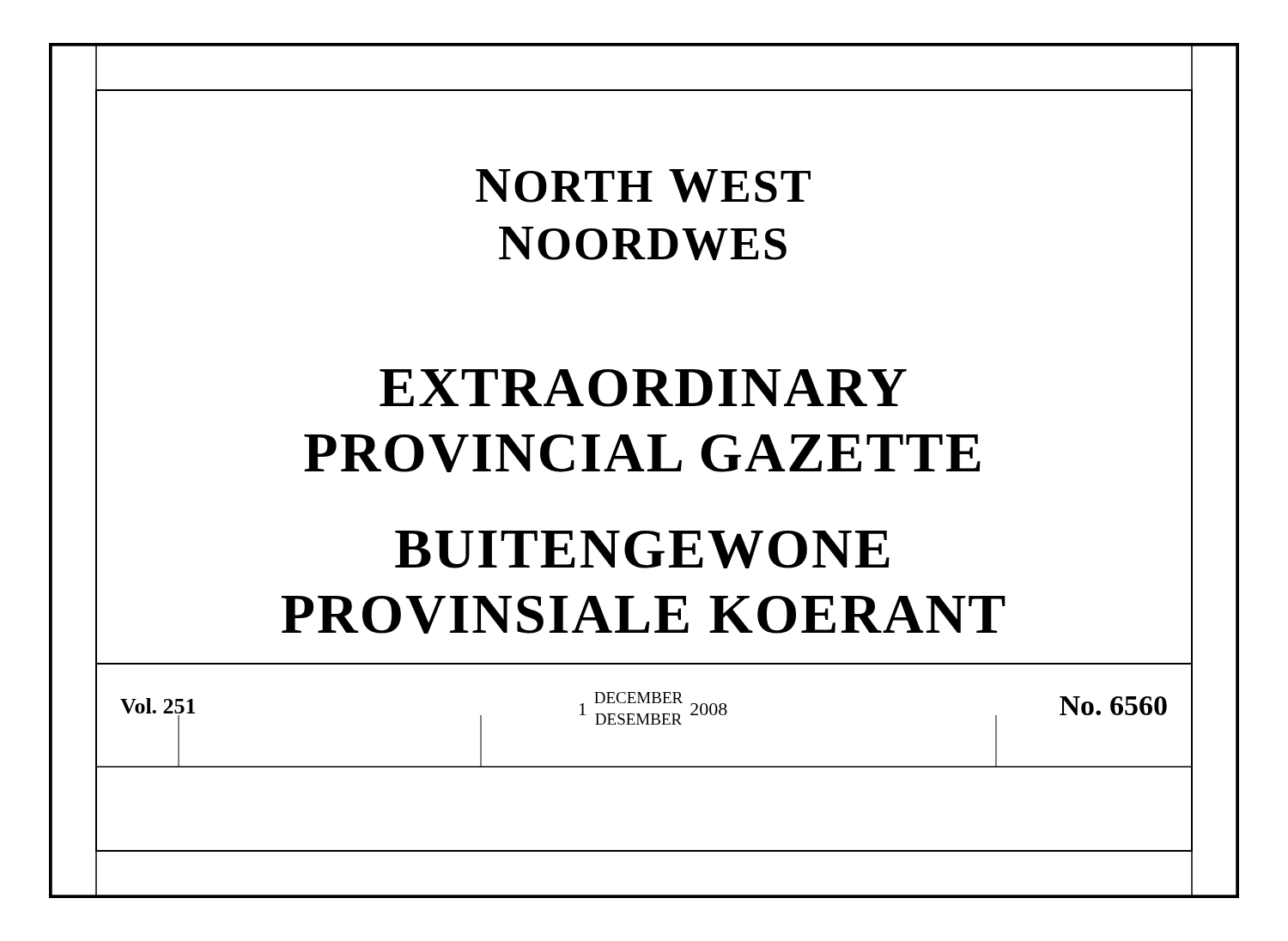
Task: Locate the region starting "EXTRAORDINARYPROVINCIAL GAZETTE"
Action: 644,419
